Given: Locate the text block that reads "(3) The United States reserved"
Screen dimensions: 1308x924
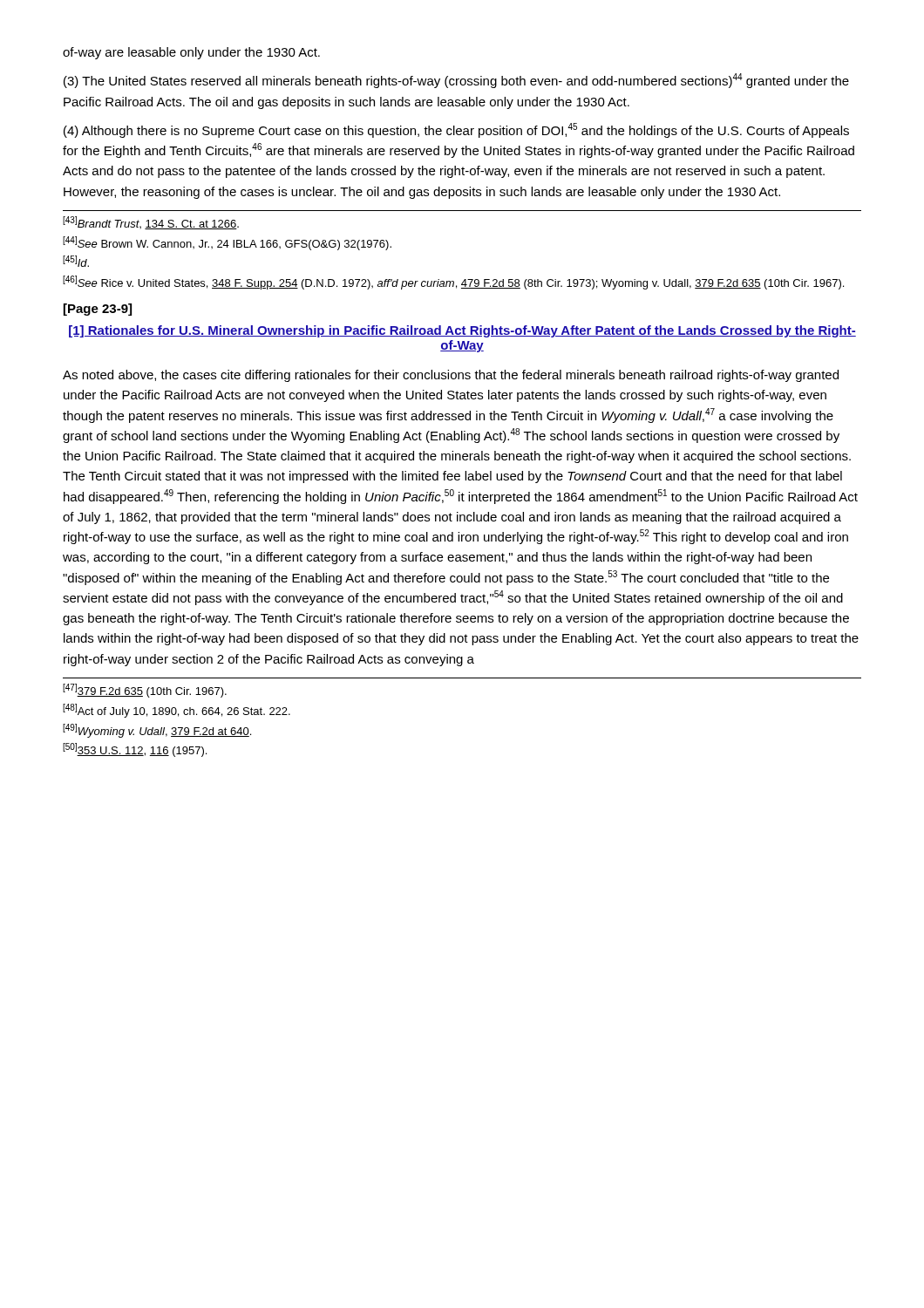Looking at the screenshot, I should point(456,91).
